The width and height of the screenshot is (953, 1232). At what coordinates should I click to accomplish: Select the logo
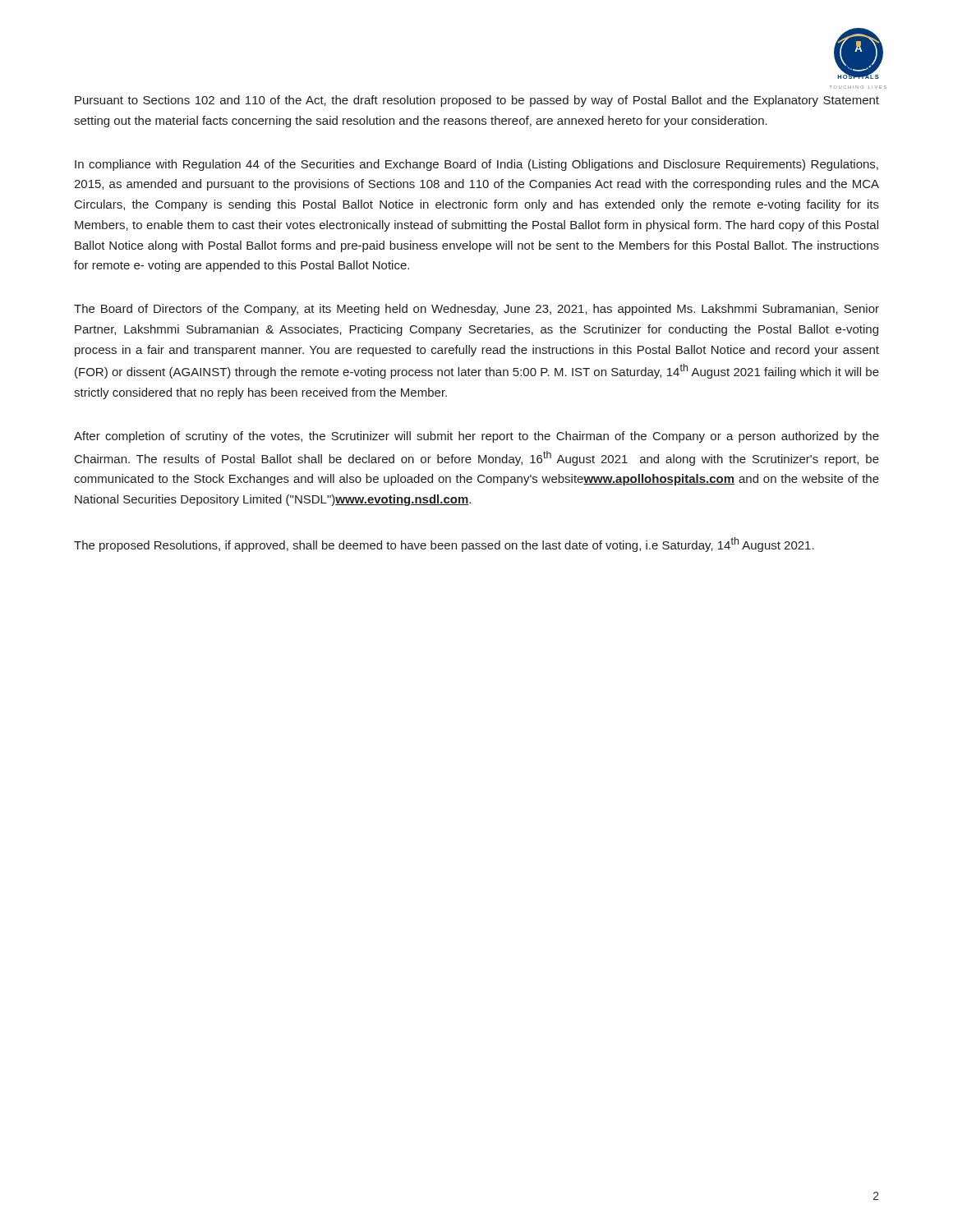point(859,61)
